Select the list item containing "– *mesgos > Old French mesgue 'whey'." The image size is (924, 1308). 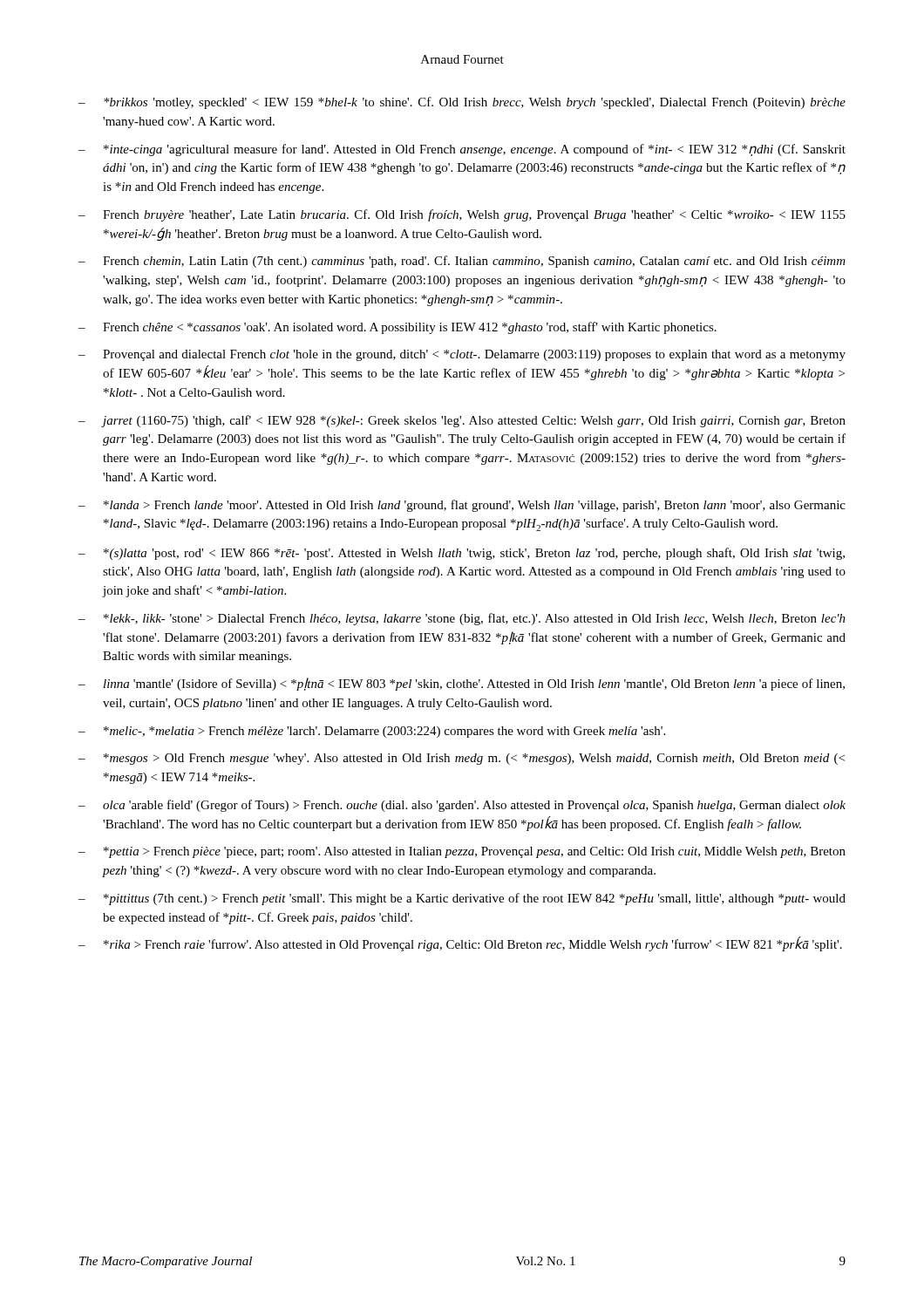[462, 768]
